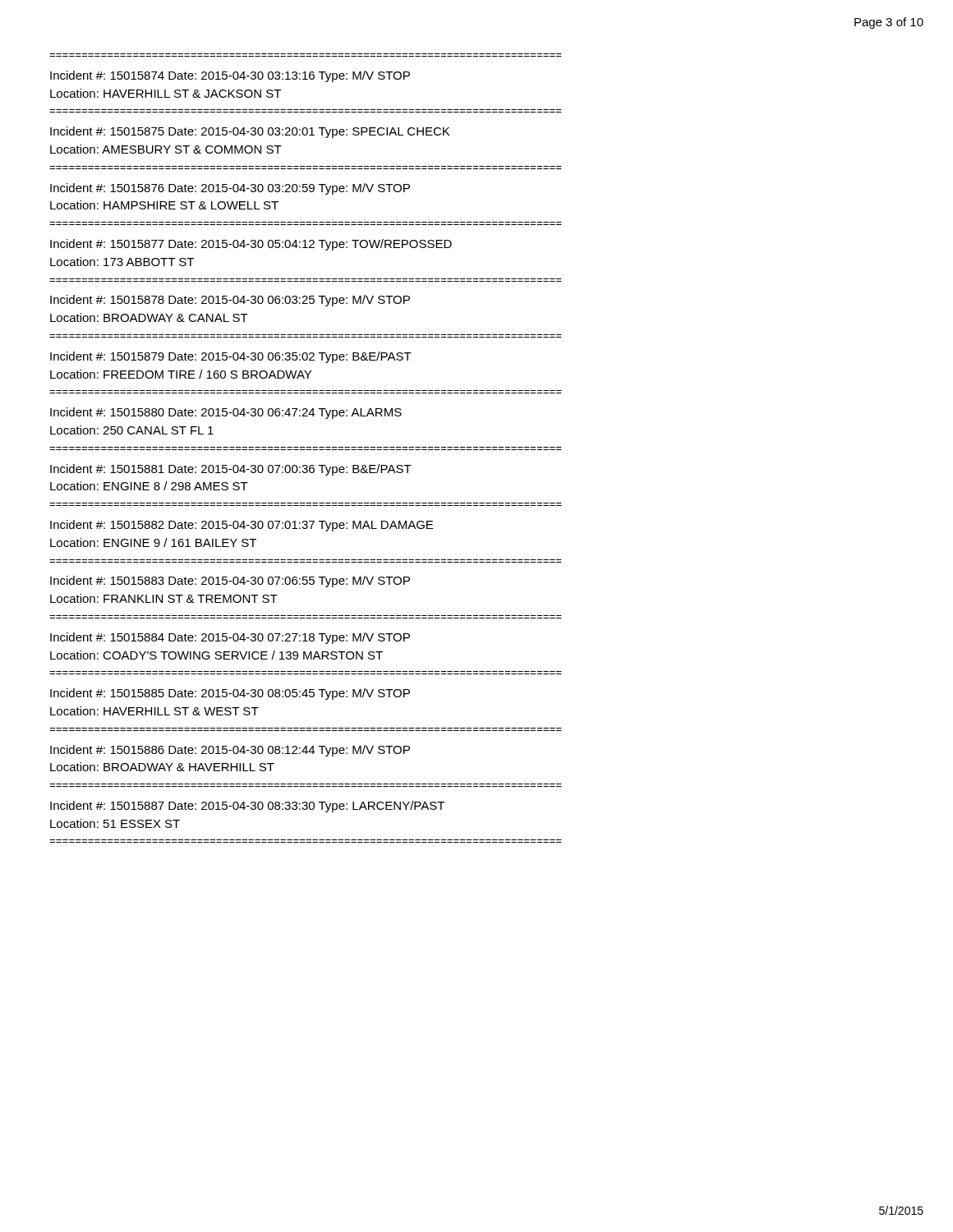Screen dimensions: 1232x953
Task: Where is the passage that starts "================================================================================ Incident #: 15015880"?
Action: pyautogui.click(x=226, y=413)
